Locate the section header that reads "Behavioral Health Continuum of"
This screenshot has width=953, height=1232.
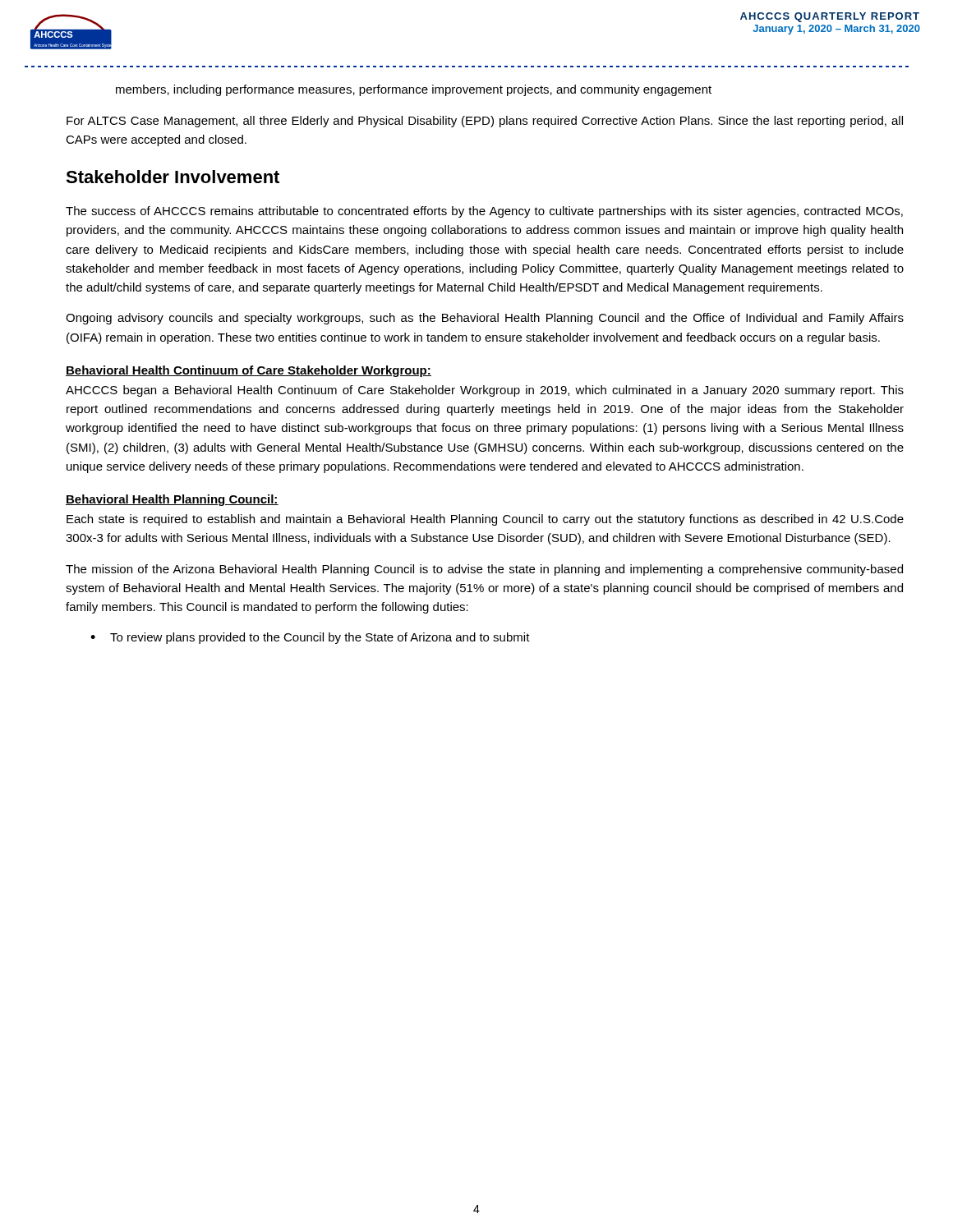click(x=248, y=370)
